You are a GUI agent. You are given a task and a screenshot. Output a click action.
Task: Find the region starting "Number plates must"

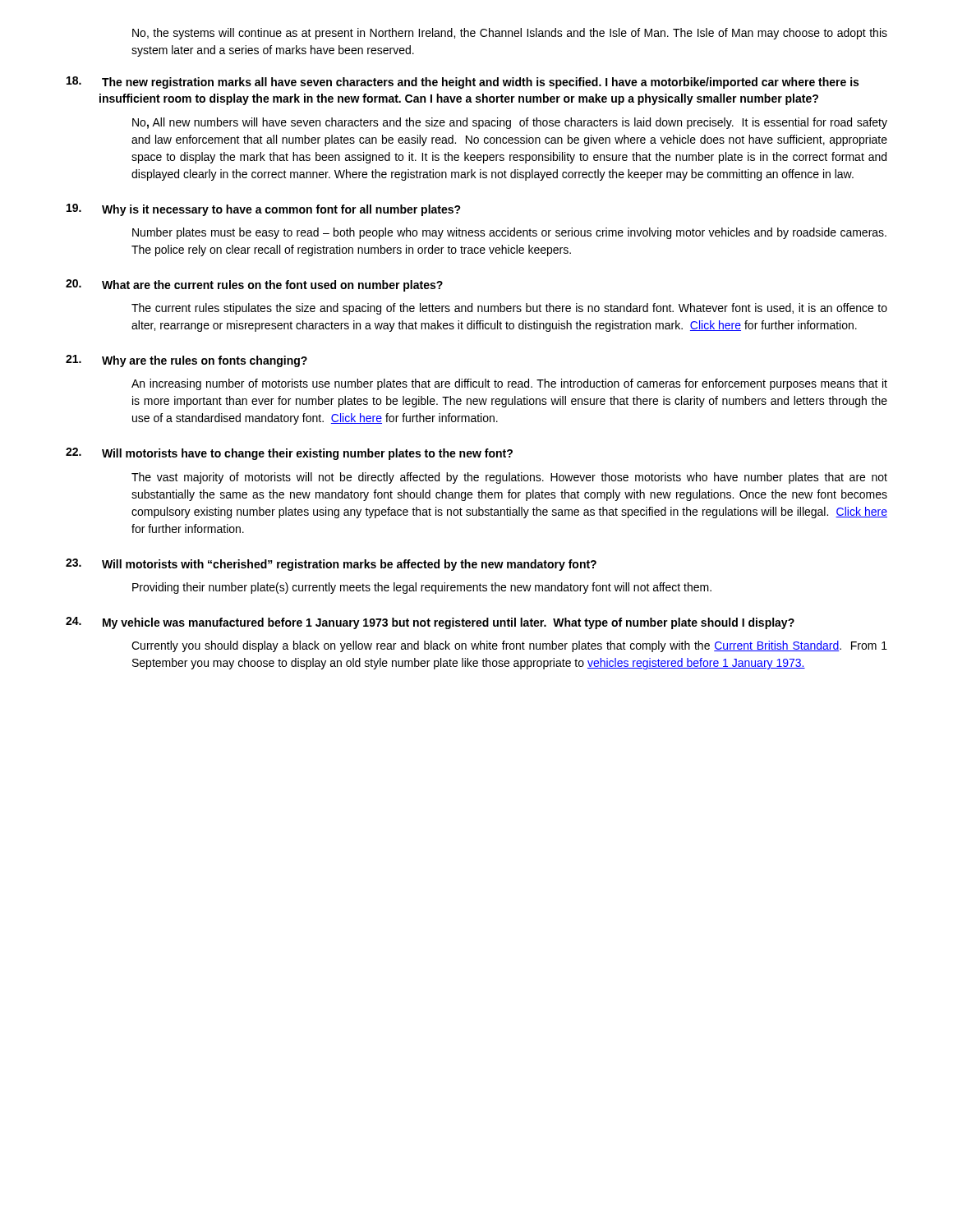point(509,241)
